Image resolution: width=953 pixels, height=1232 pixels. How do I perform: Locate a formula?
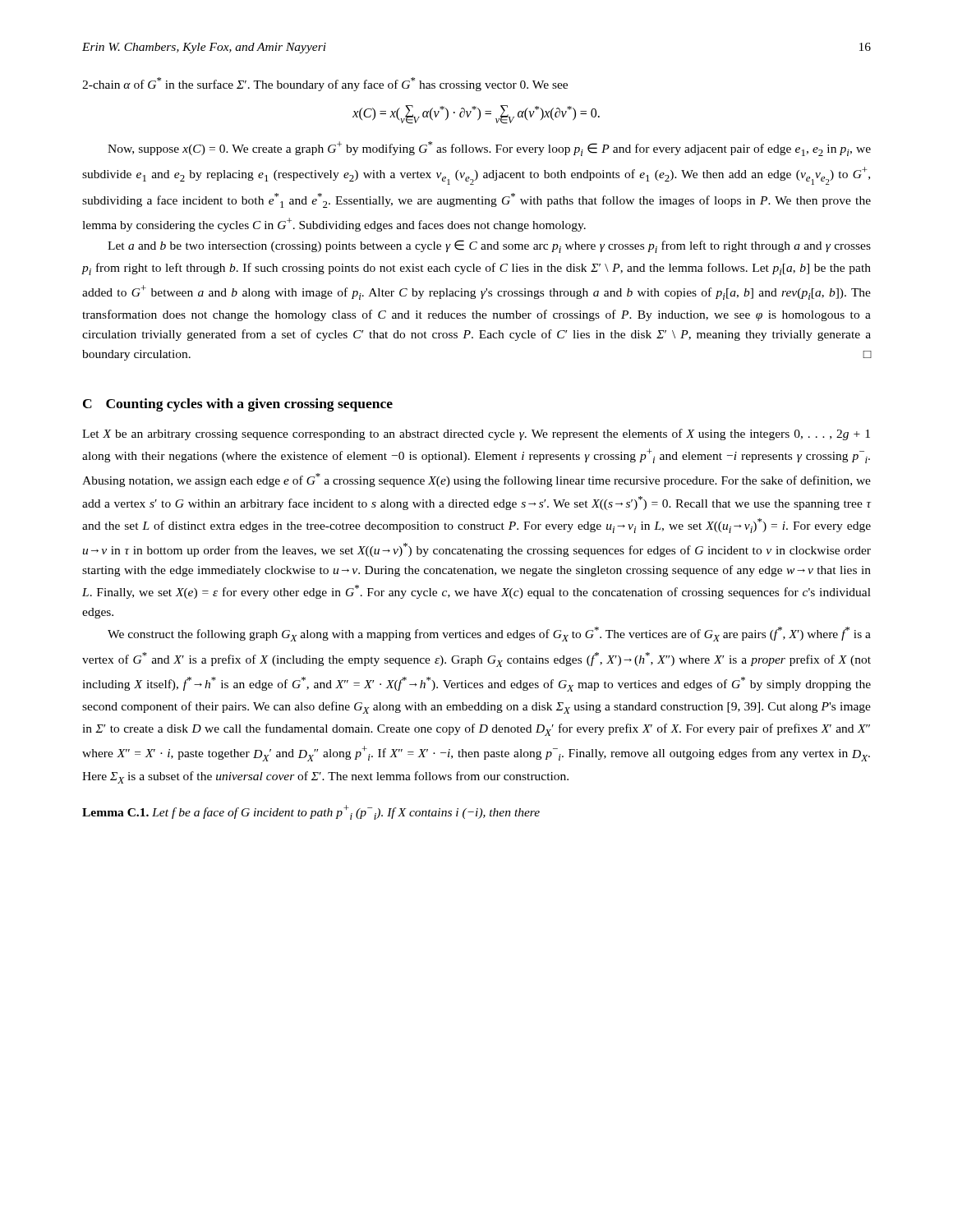[476, 115]
